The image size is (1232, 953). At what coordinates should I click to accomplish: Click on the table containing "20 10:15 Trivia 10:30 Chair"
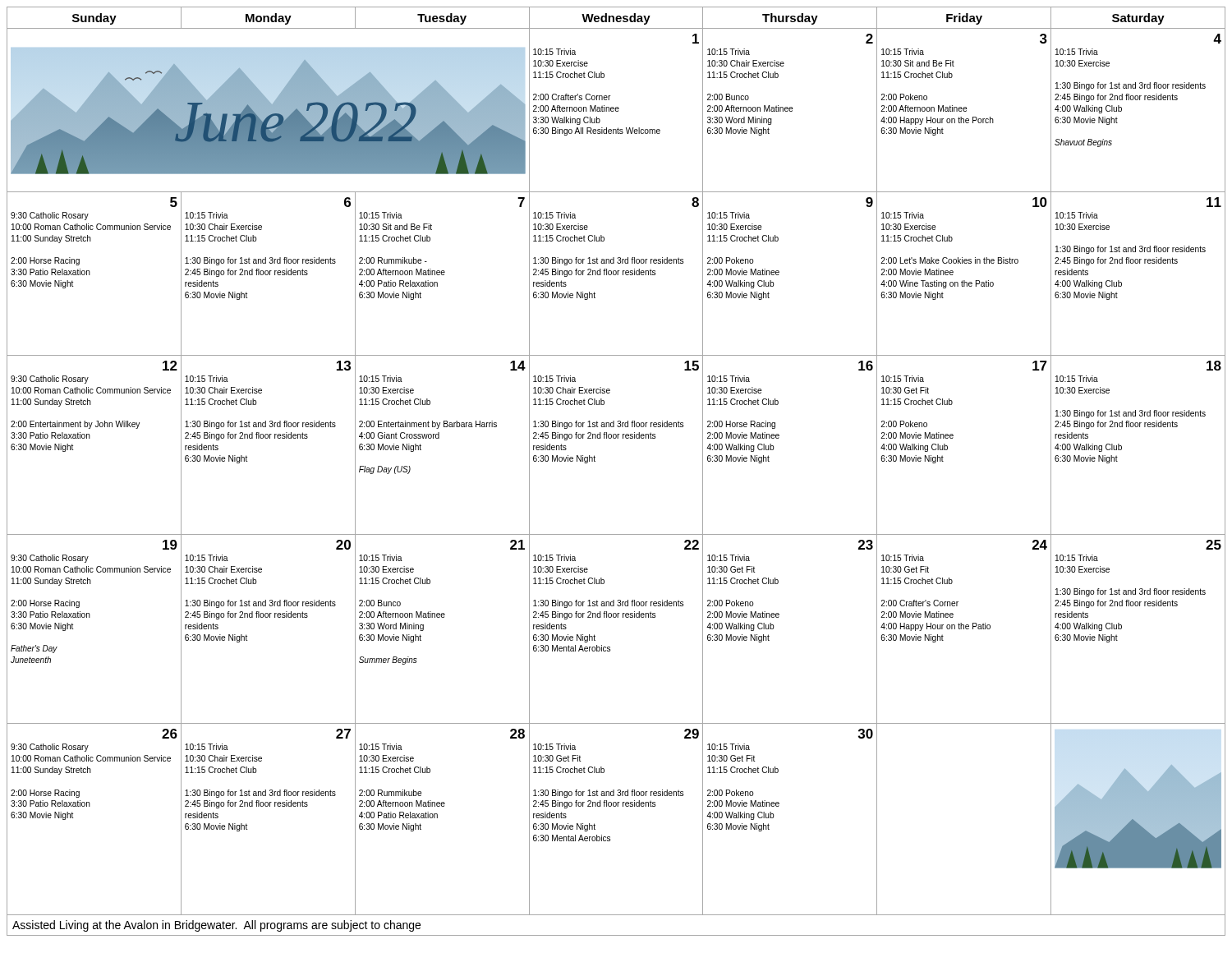point(268,629)
